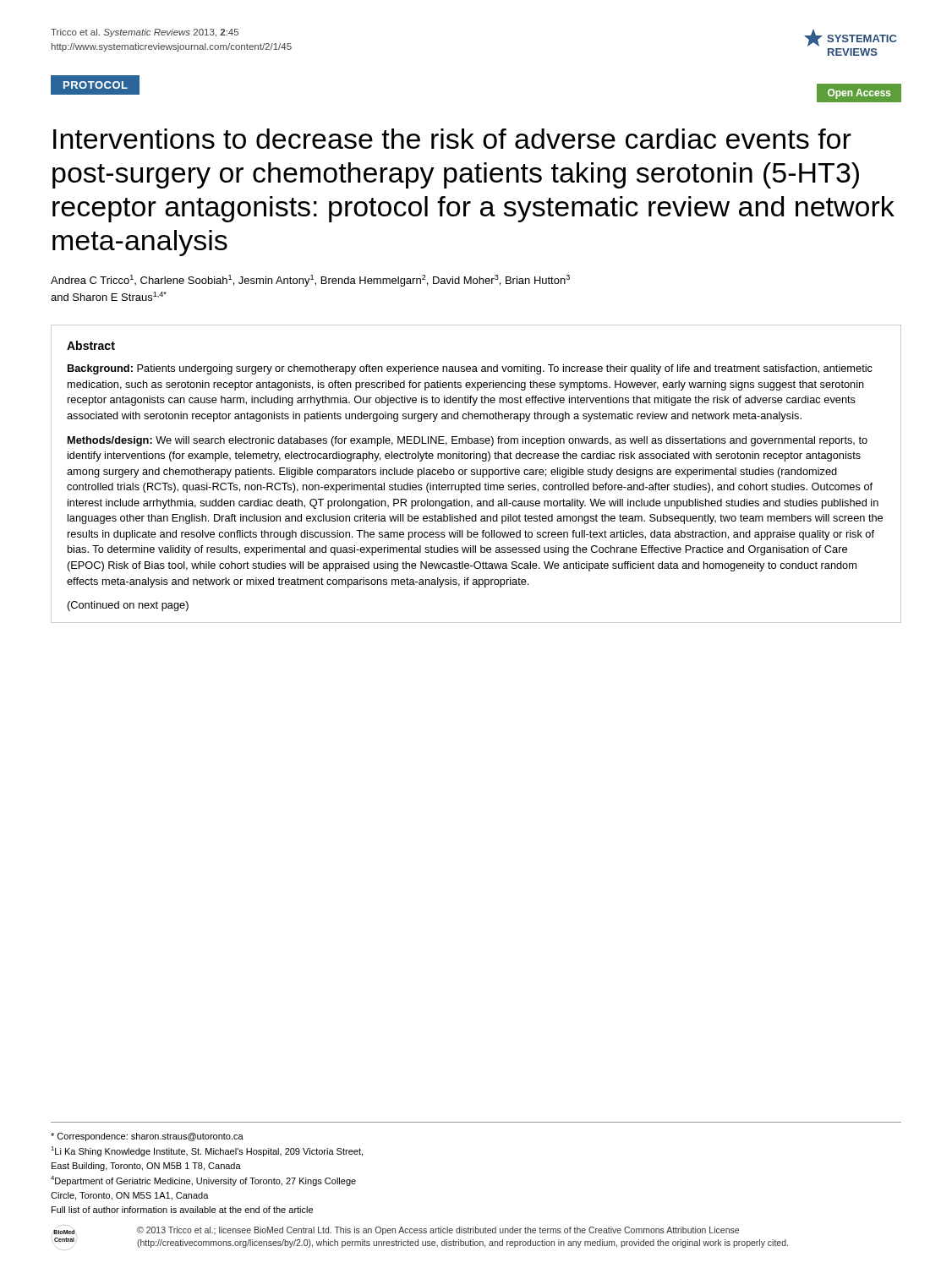Select the text block that reads "Abstract Background: Patients undergoing"
Image resolution: width=952 pixels, height=1268 pixels.
tap(476, 475)
